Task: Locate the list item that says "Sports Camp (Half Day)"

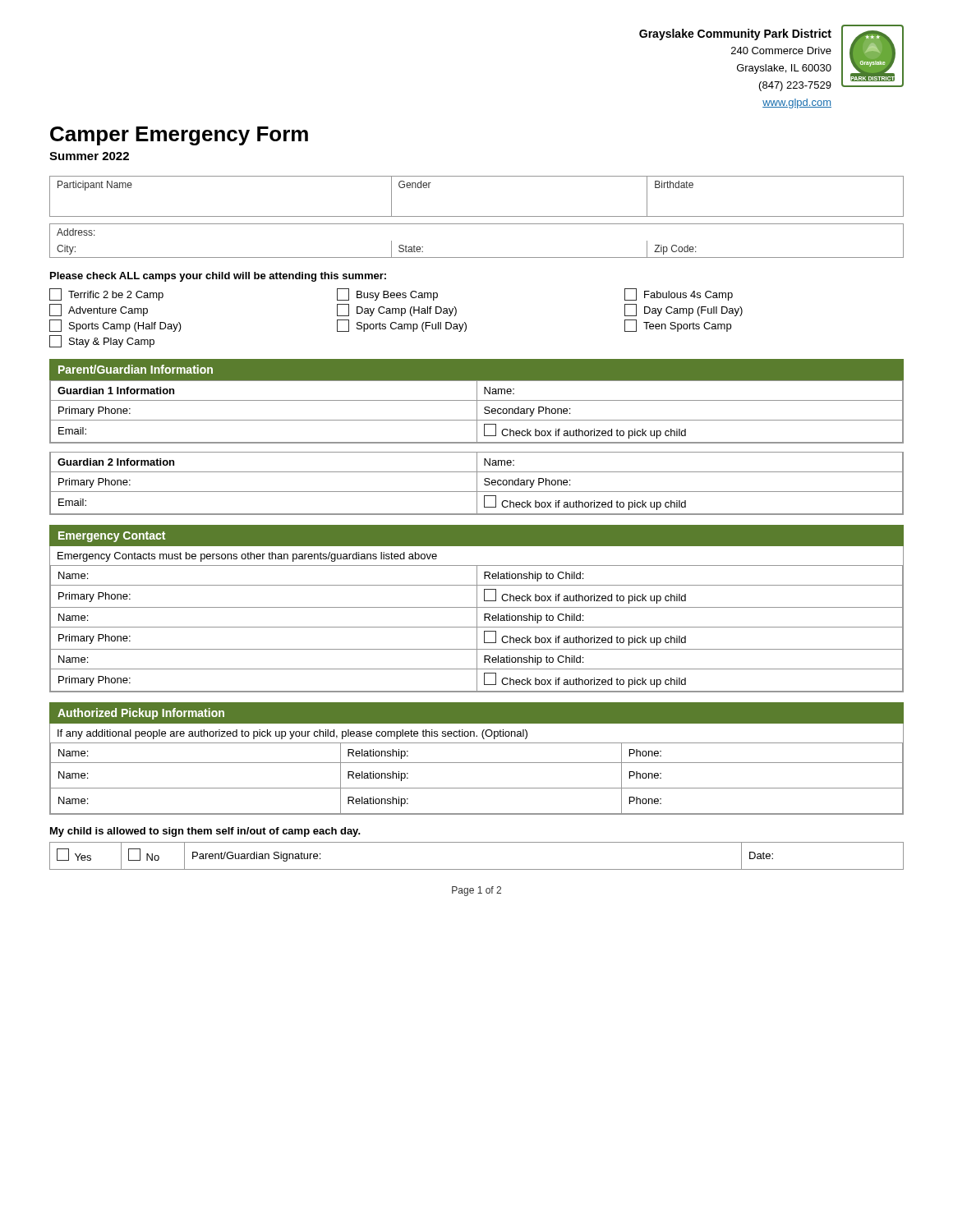Action: click(x=115, y=325)
